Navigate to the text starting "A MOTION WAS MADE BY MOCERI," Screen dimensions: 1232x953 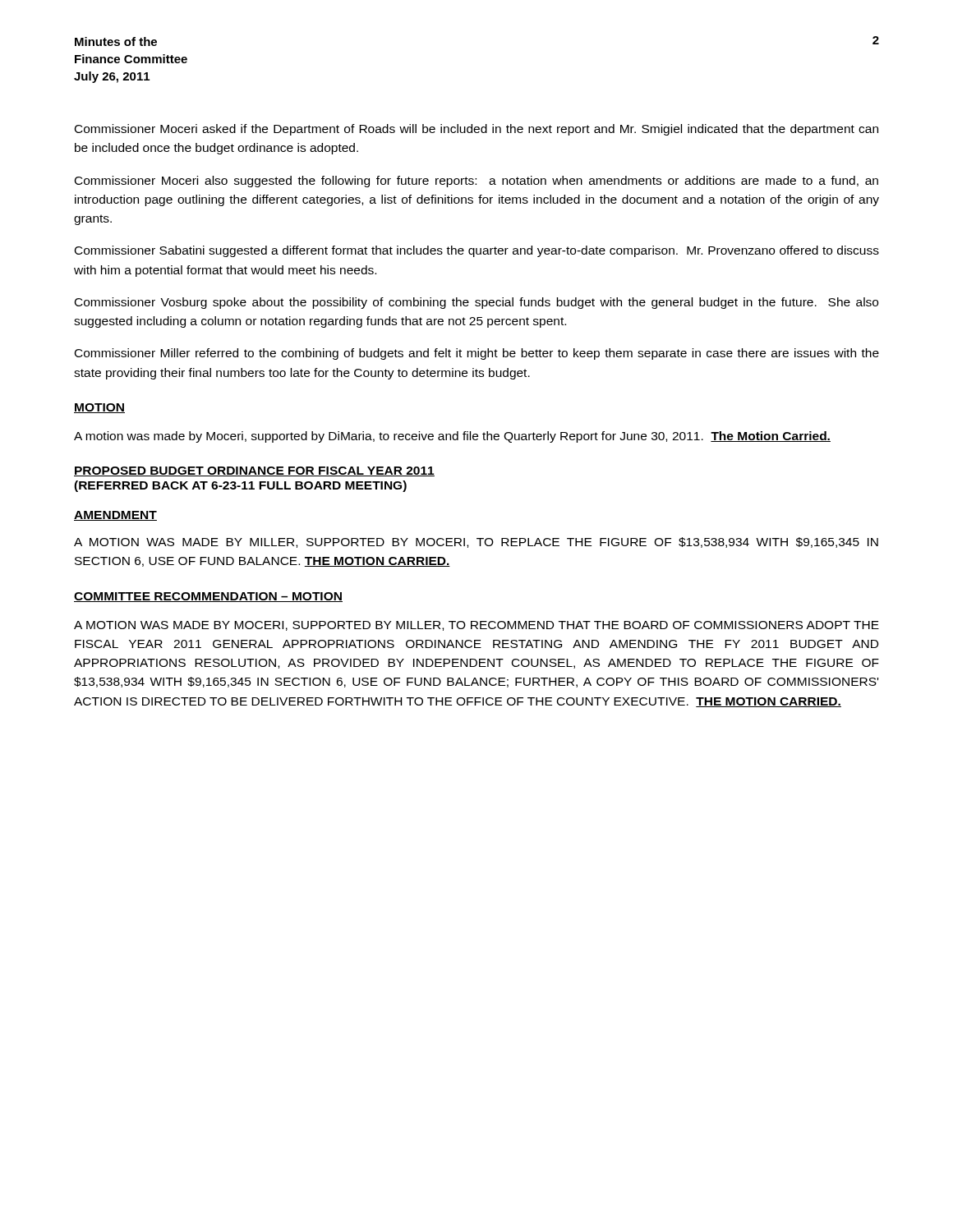pos(476,663)
